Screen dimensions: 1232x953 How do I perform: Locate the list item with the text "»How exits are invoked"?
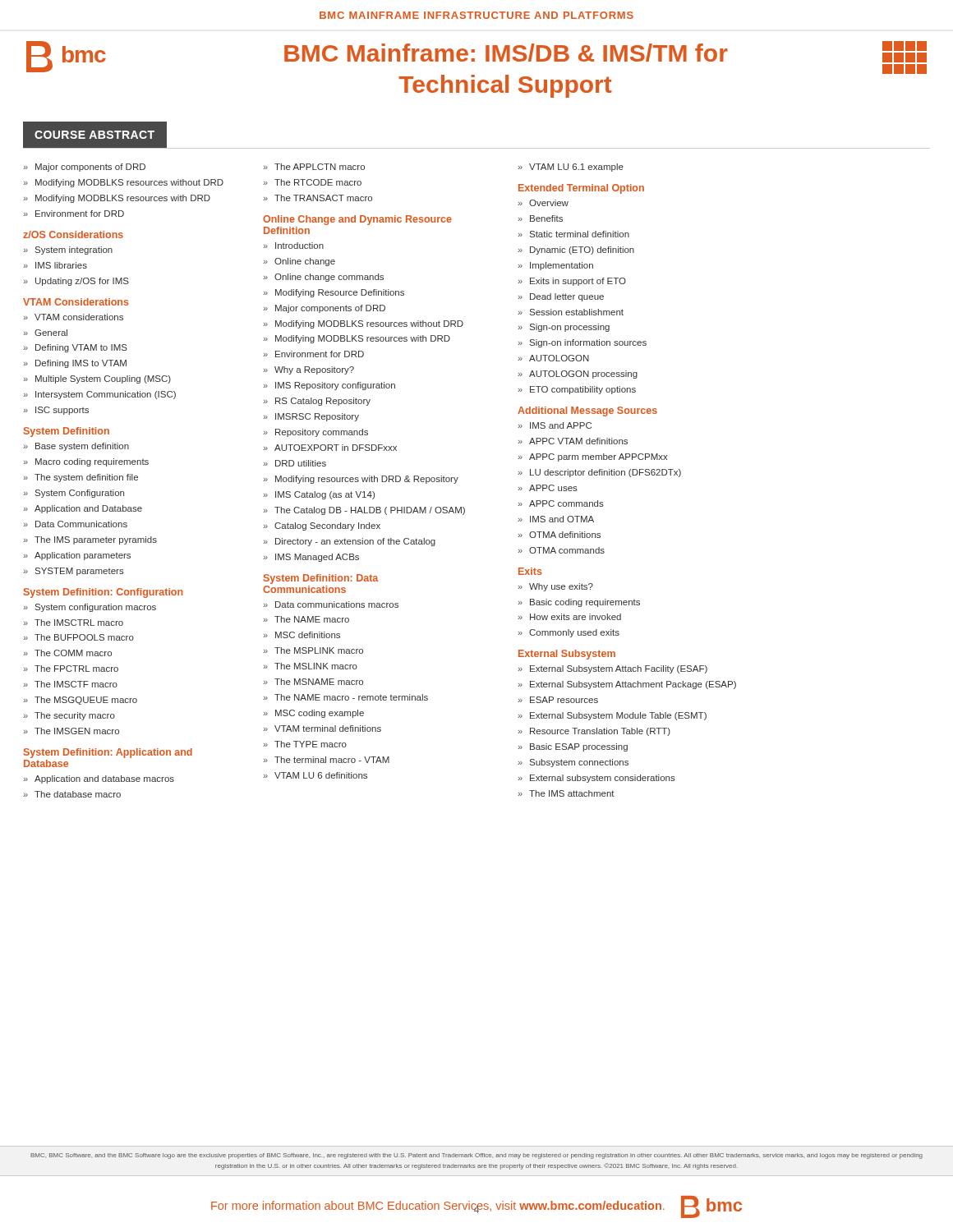click(569, 617)
